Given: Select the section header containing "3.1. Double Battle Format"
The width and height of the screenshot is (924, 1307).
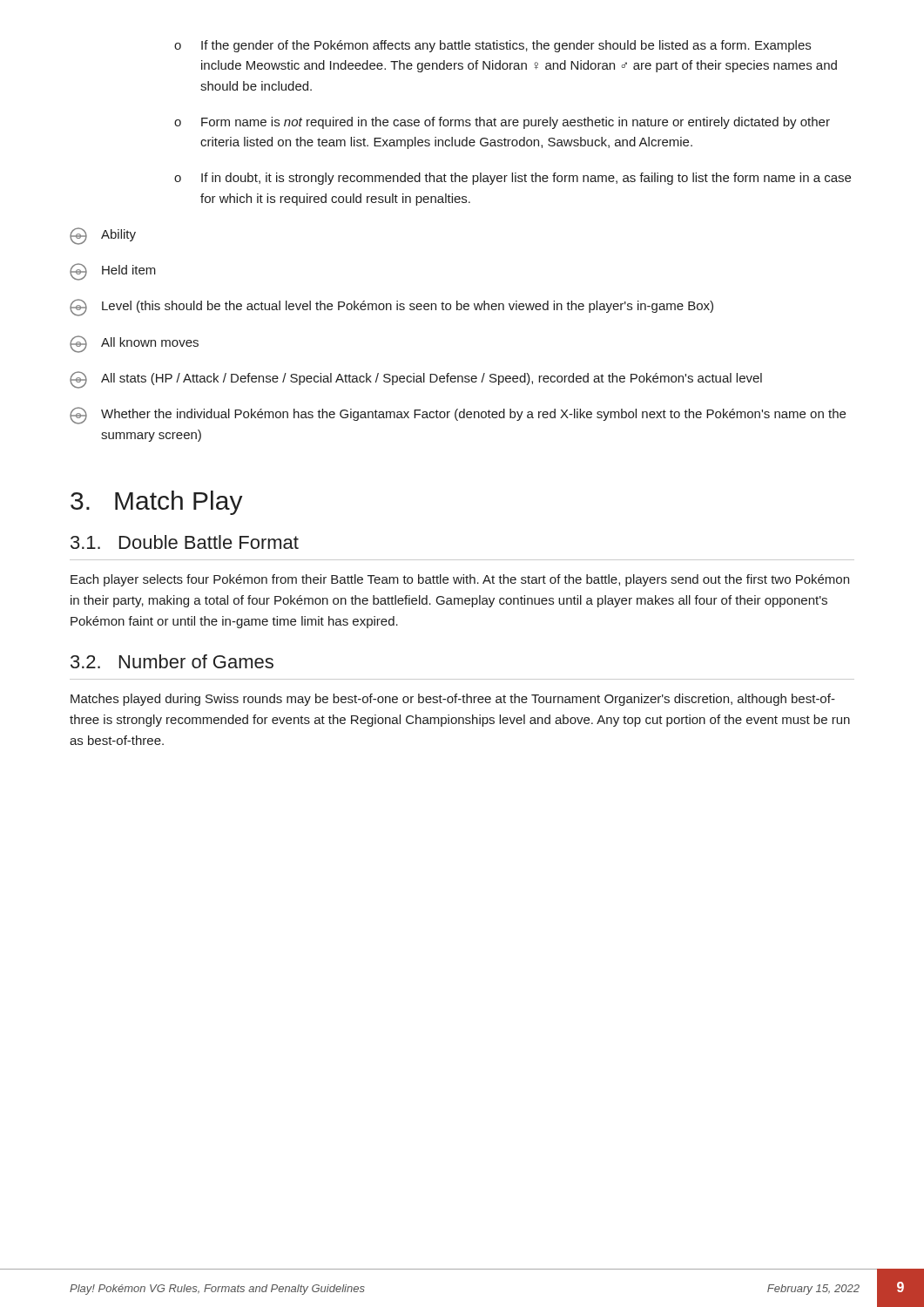Looking at the screenshot, I should 184,542.
